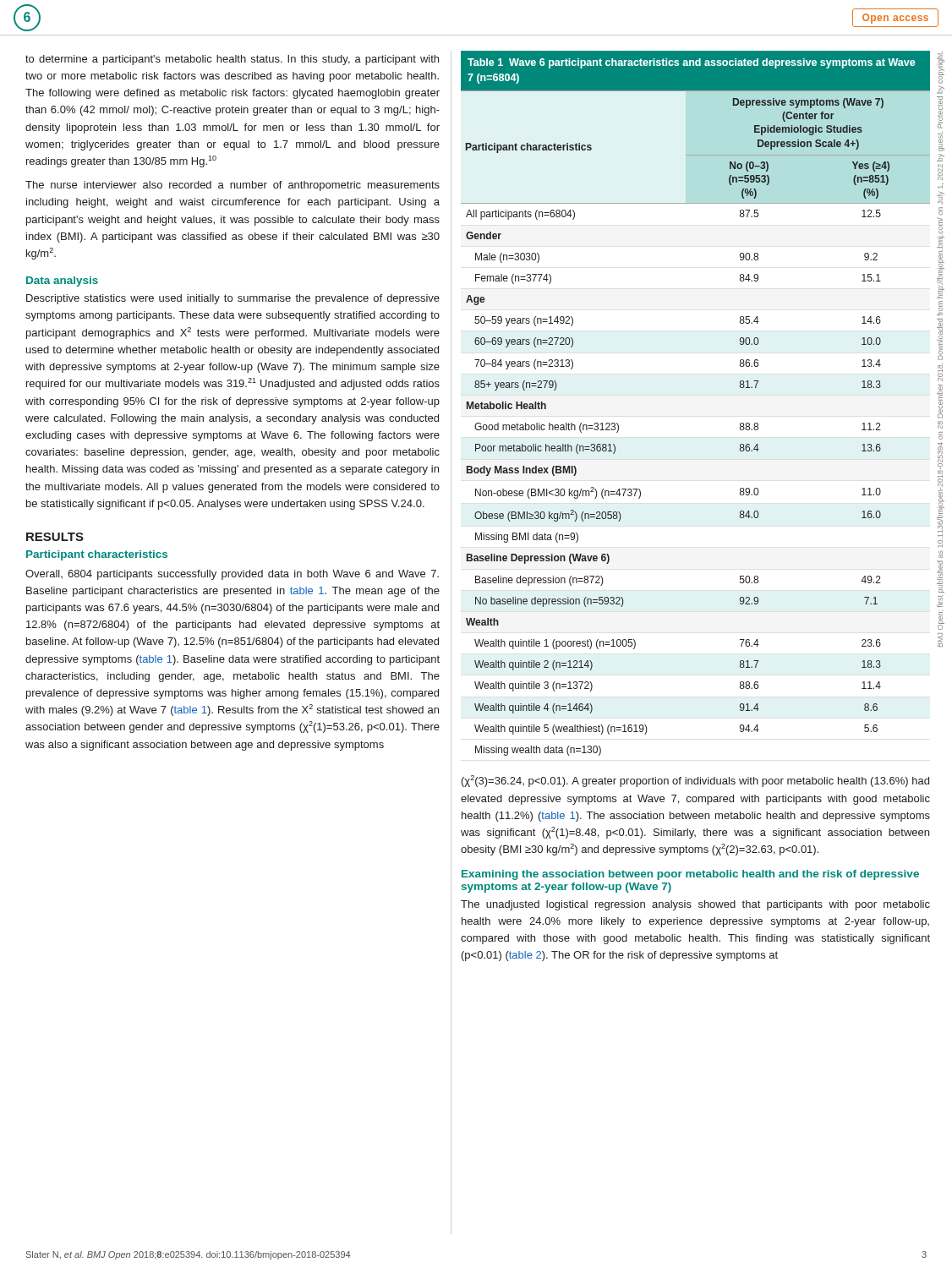Point to the region starting "Examining the association between"

[x=690, y=880]
